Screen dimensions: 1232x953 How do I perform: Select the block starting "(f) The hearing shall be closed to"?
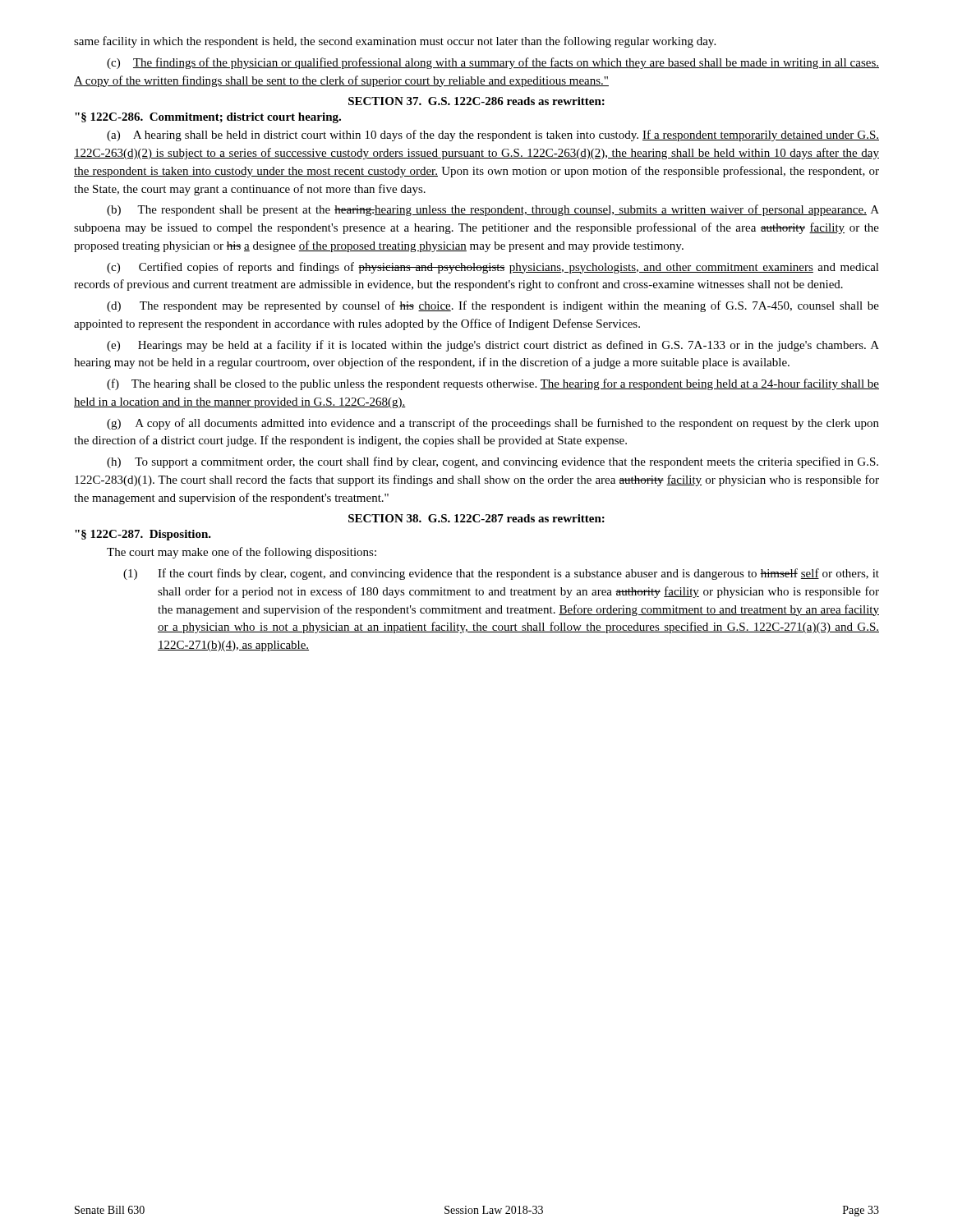pos(476,393)
